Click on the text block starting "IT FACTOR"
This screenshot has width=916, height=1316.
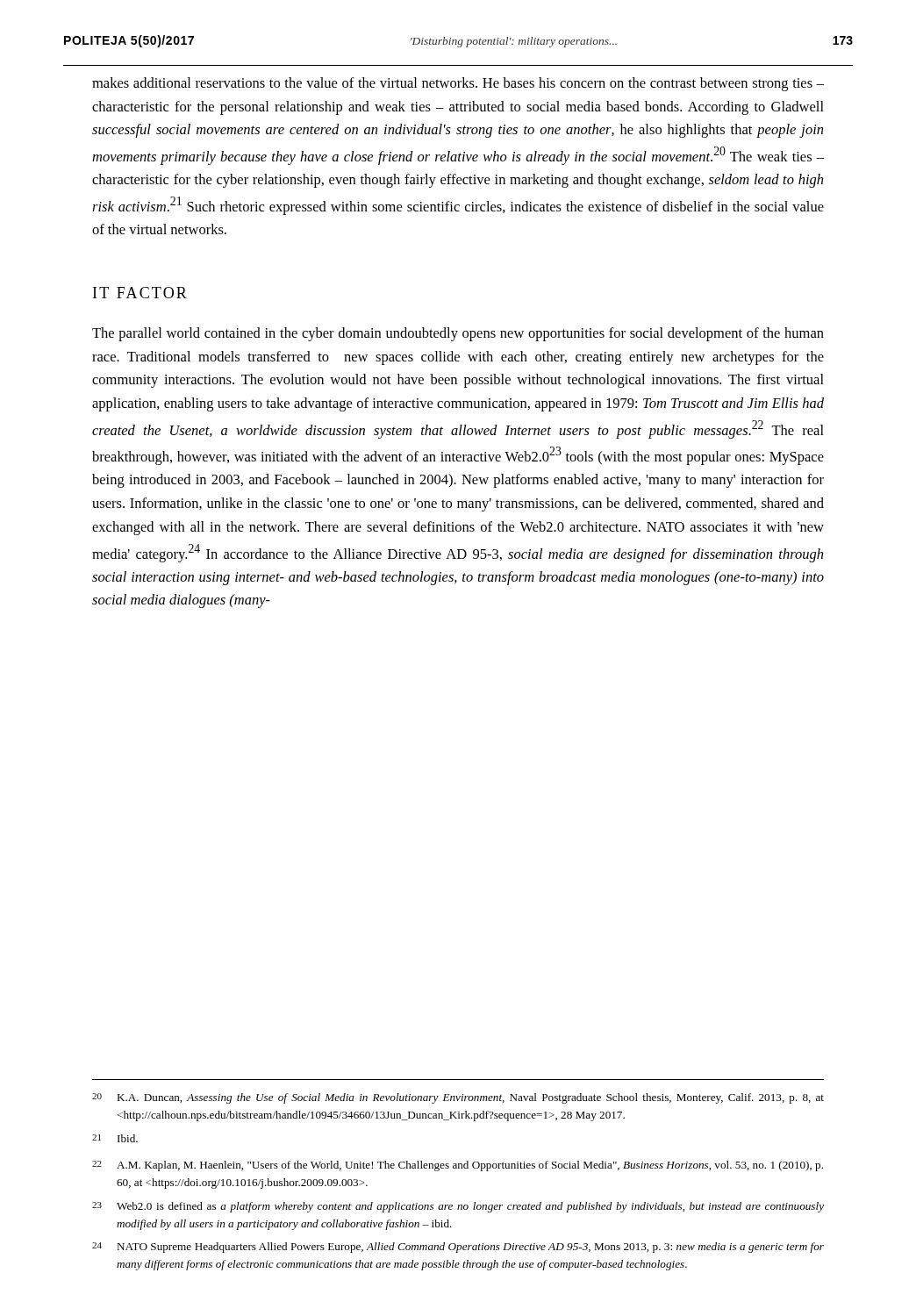pyautogui.click(x=140, y=293)
